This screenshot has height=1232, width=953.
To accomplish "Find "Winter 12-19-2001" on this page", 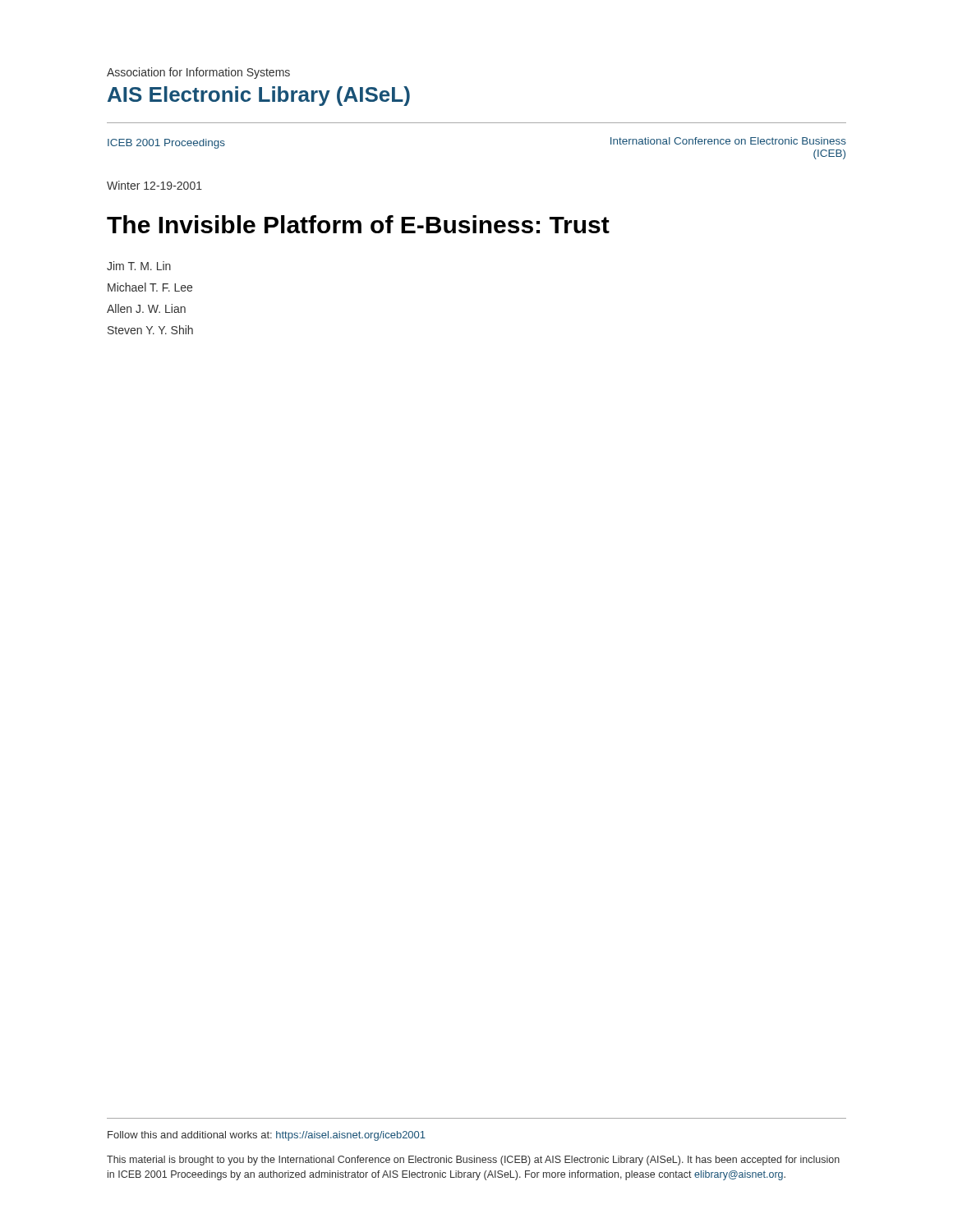I will pos(154,186).
